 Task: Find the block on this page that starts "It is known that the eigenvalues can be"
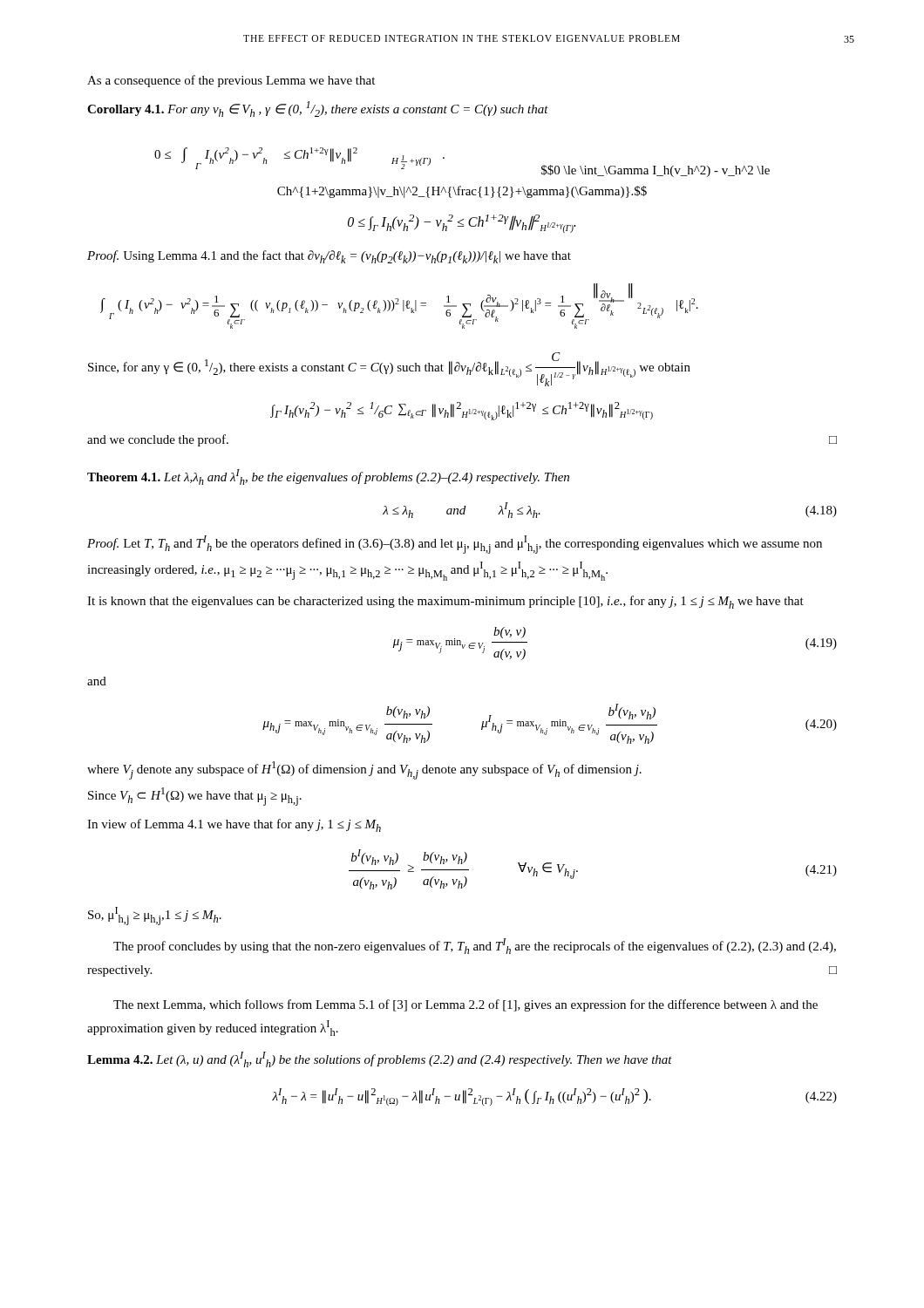point(462,602)
